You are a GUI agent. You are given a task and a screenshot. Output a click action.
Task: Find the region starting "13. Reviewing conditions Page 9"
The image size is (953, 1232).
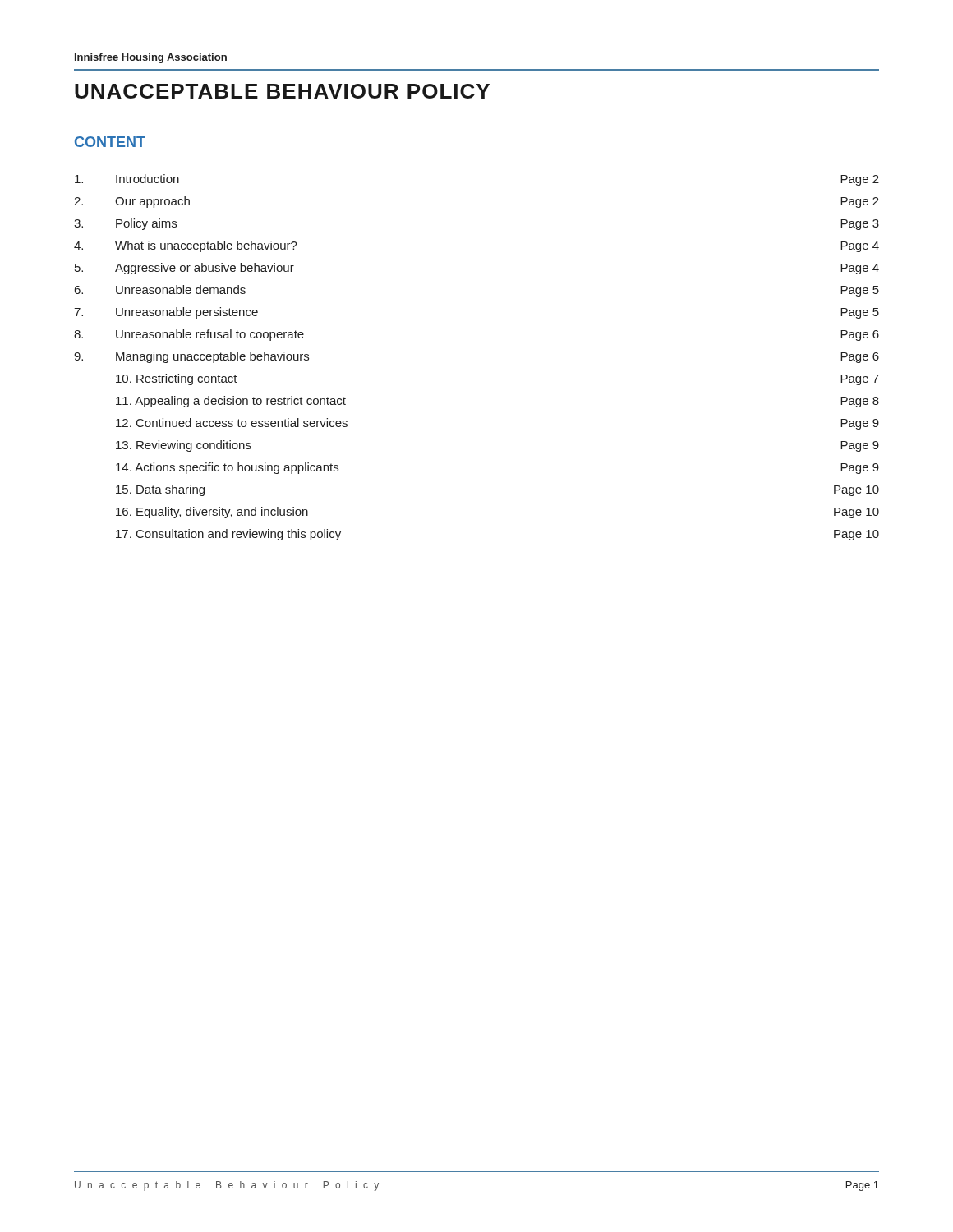point(180,446)
